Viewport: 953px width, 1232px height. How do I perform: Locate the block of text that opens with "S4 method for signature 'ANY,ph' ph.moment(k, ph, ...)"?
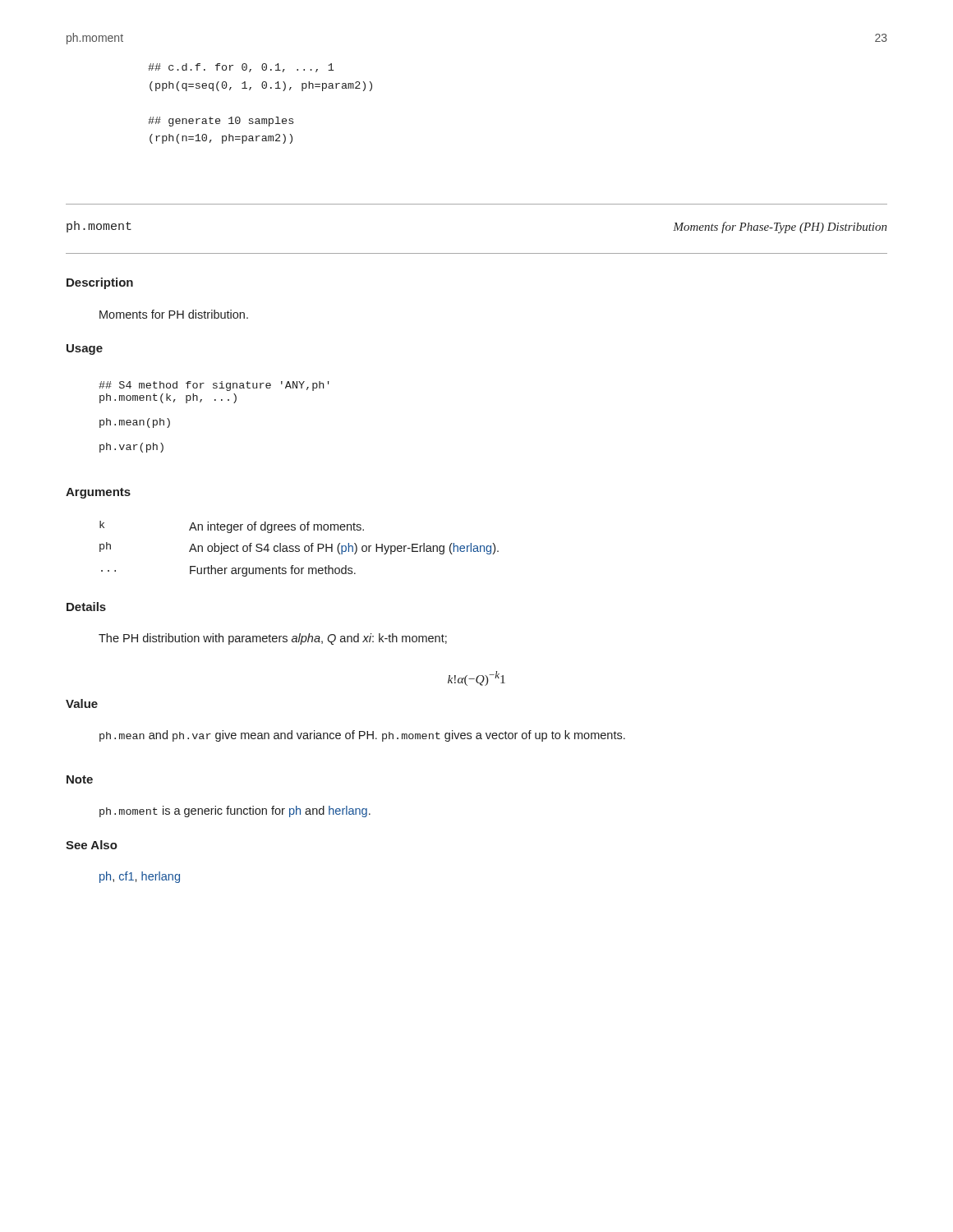click(214, 386)
